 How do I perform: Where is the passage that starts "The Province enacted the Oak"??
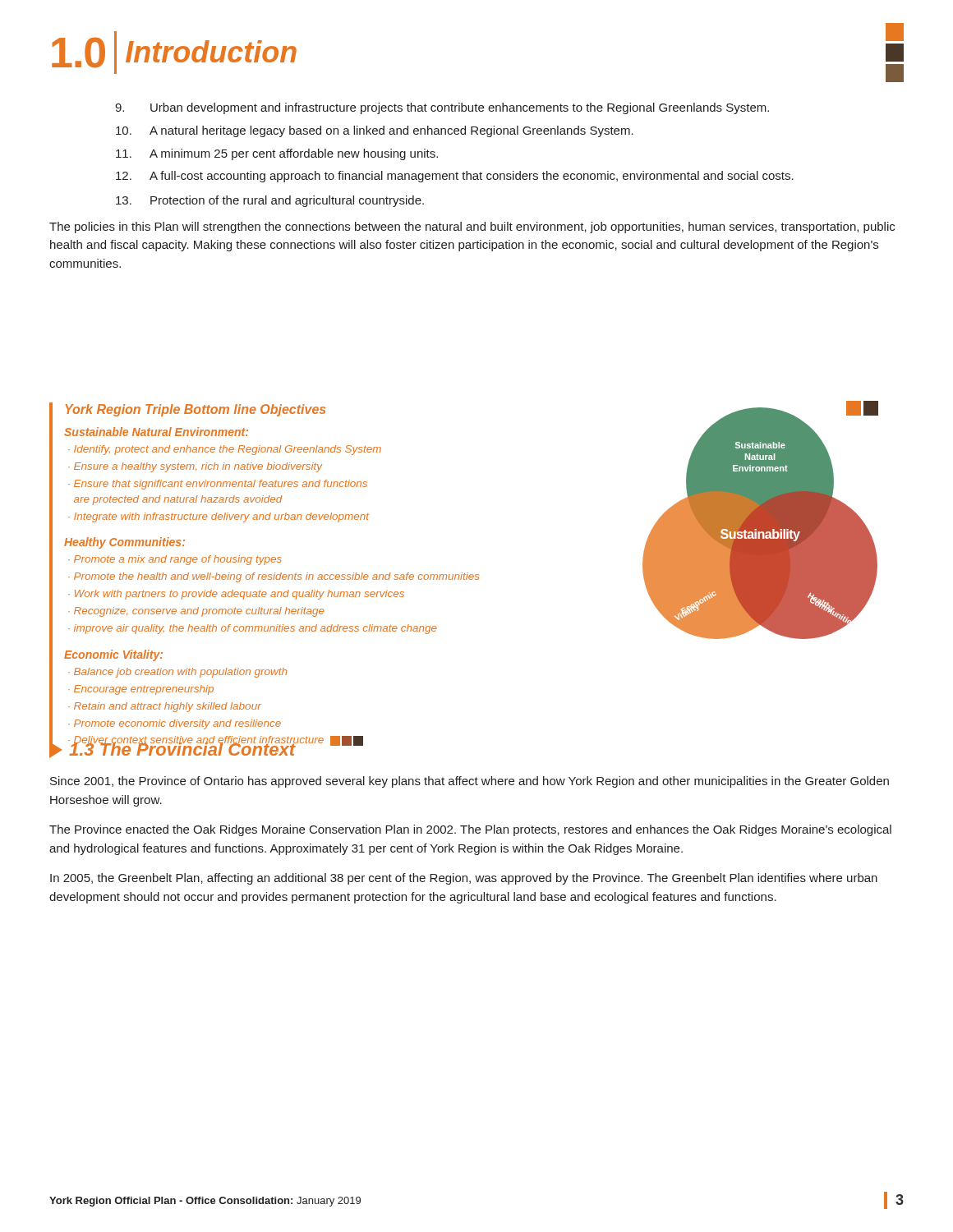click(471, 838)
